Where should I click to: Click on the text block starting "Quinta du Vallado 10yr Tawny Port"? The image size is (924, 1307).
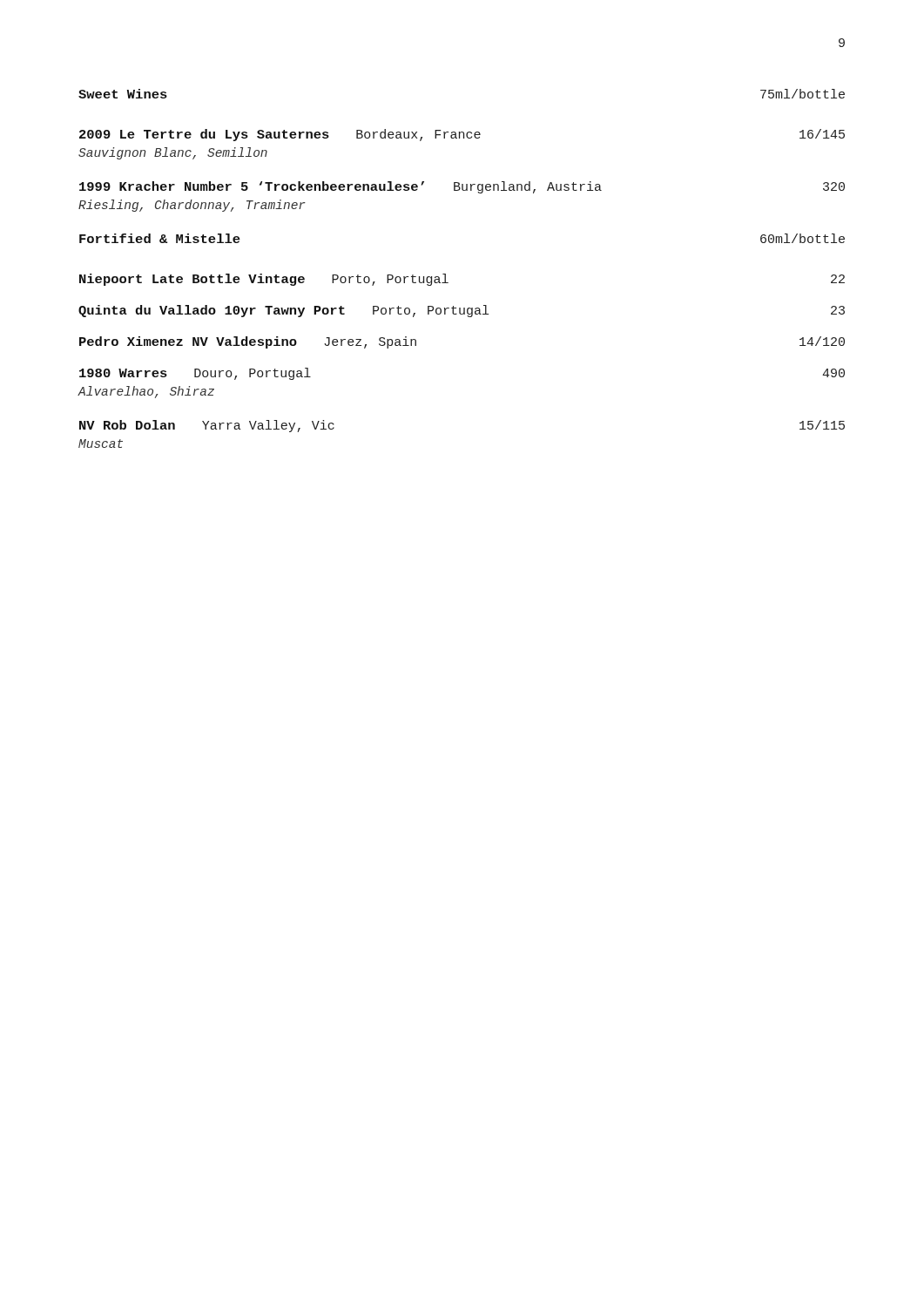pyautogui.click(x=462, y=311)
